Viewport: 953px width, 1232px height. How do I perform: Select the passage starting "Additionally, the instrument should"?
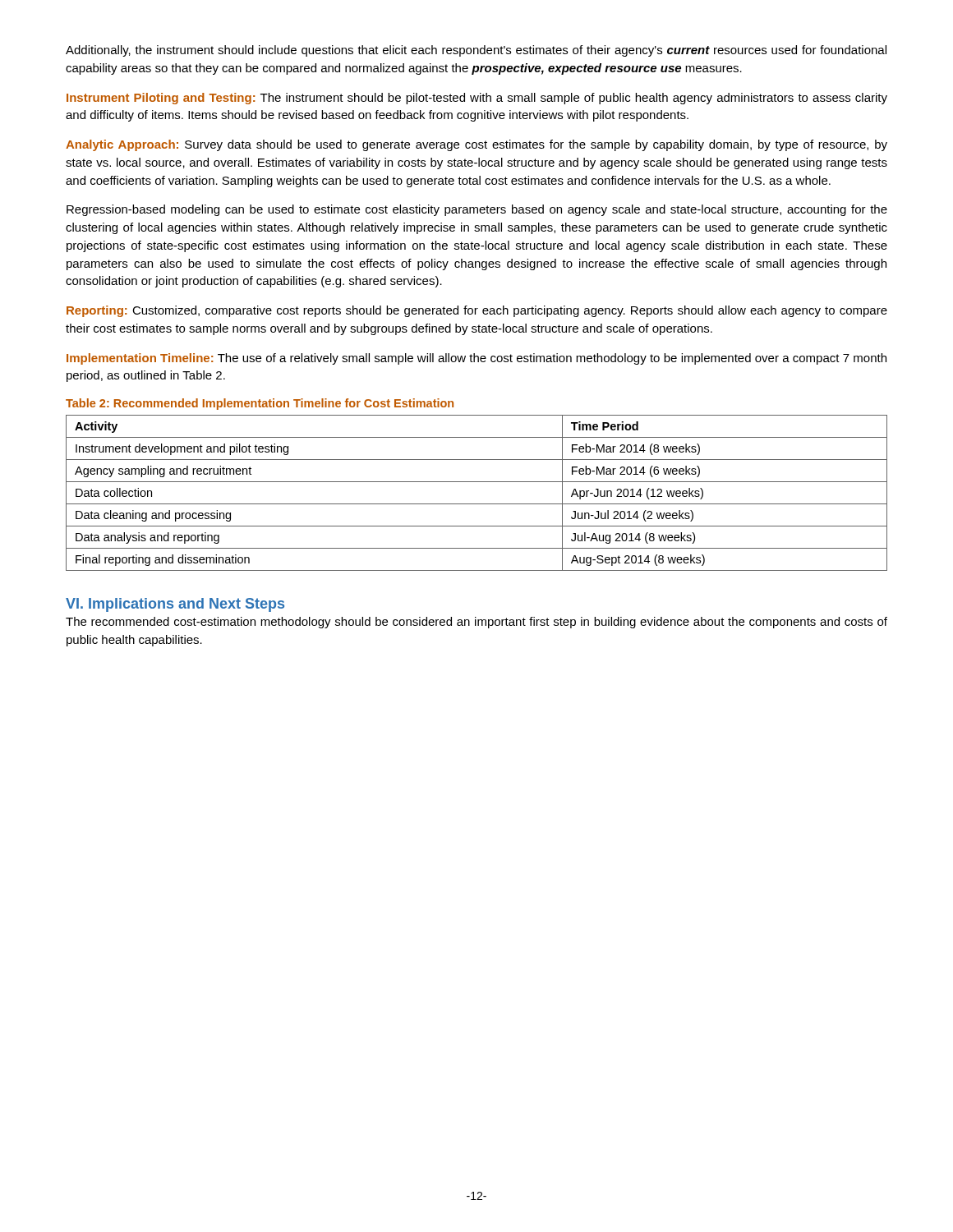click(x=476, y=59)
